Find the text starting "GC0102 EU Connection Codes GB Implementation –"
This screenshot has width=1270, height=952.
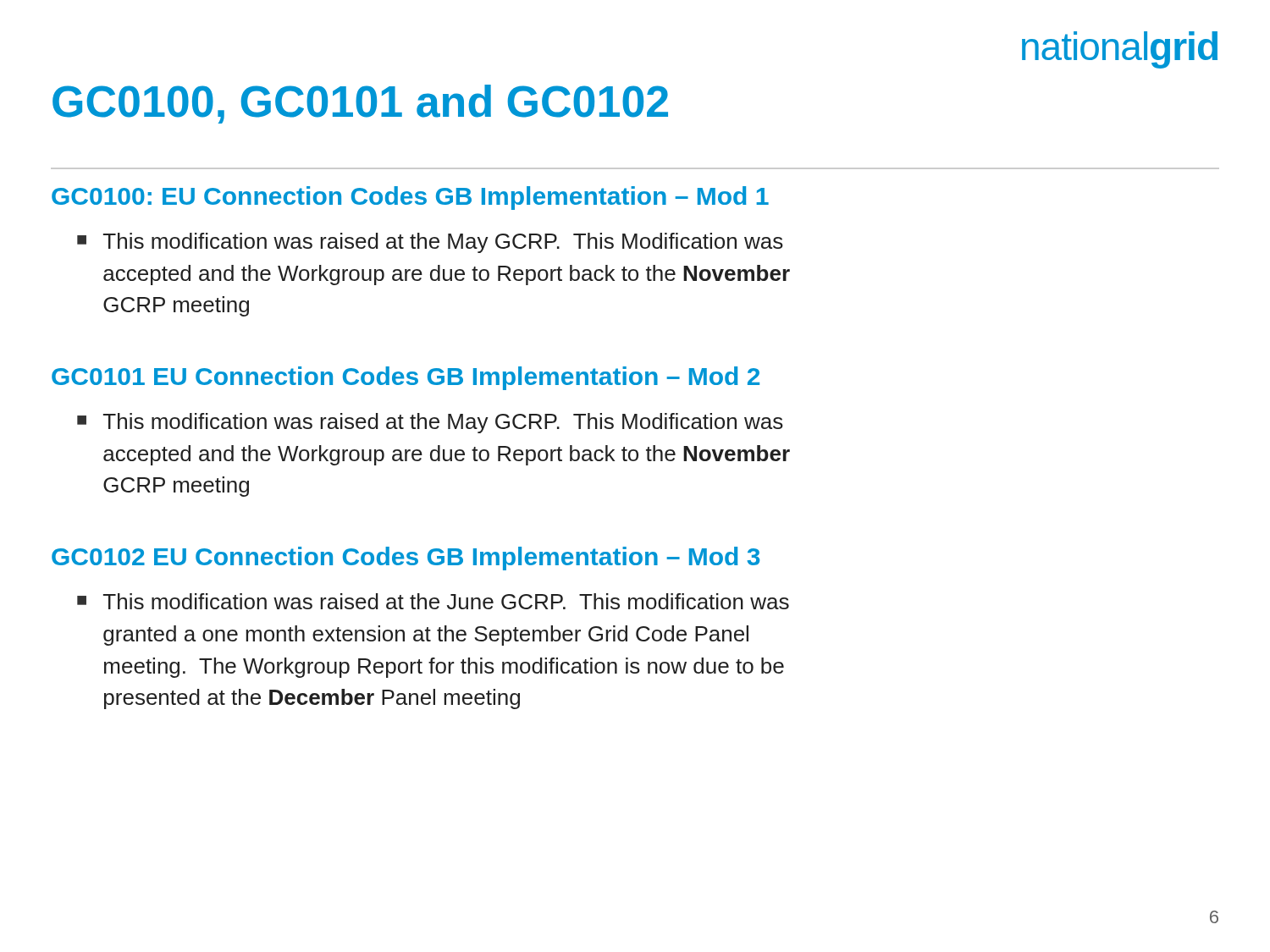[x=635, y=557]
